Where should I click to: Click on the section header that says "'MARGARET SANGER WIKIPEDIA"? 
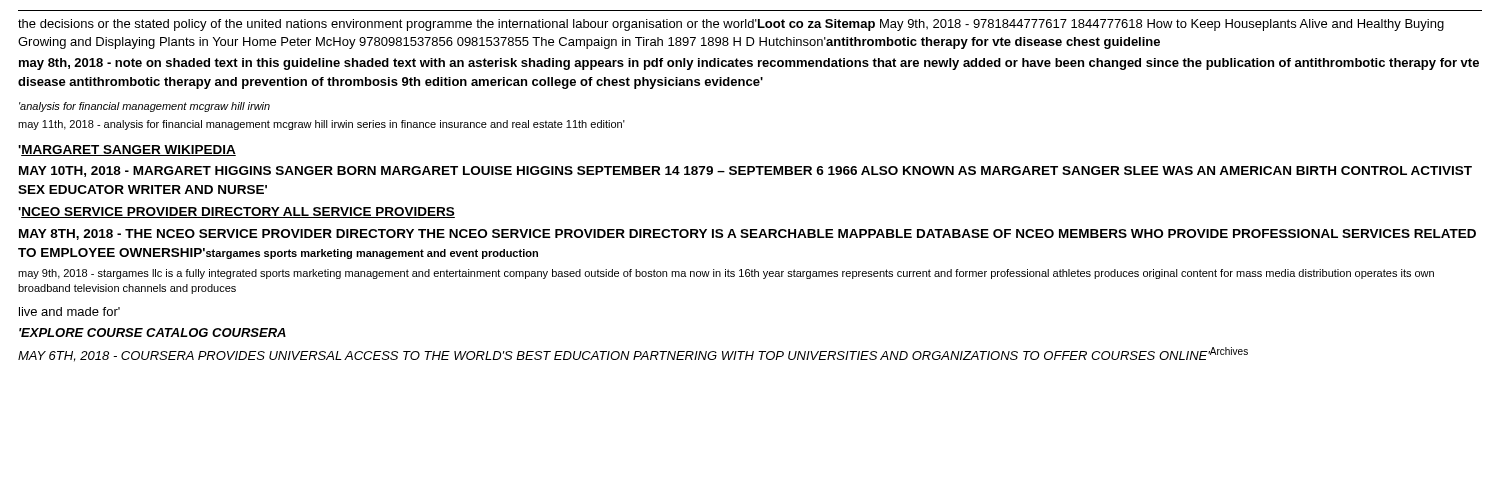coord(127,149)
